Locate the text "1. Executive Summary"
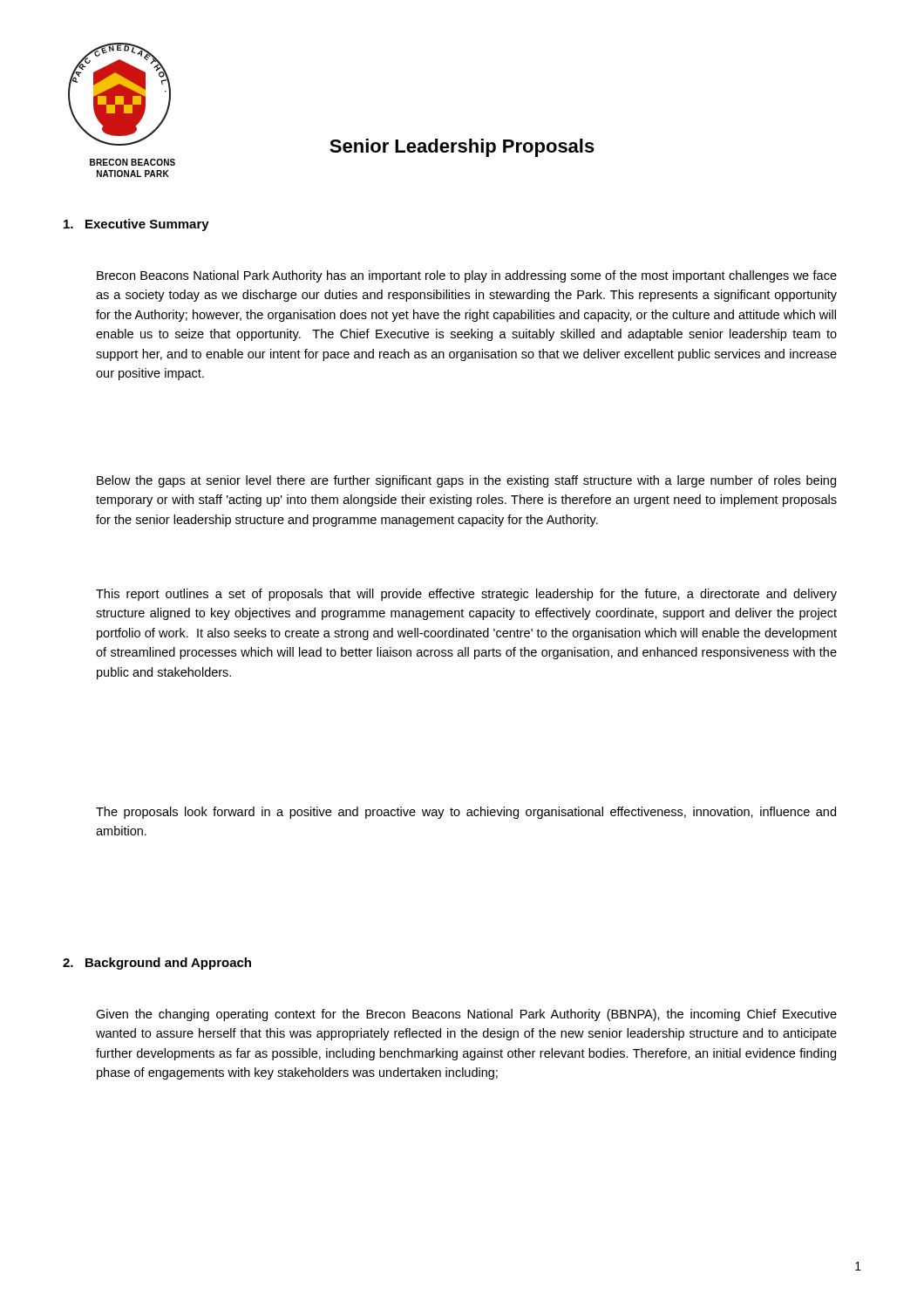 (136, 224)
